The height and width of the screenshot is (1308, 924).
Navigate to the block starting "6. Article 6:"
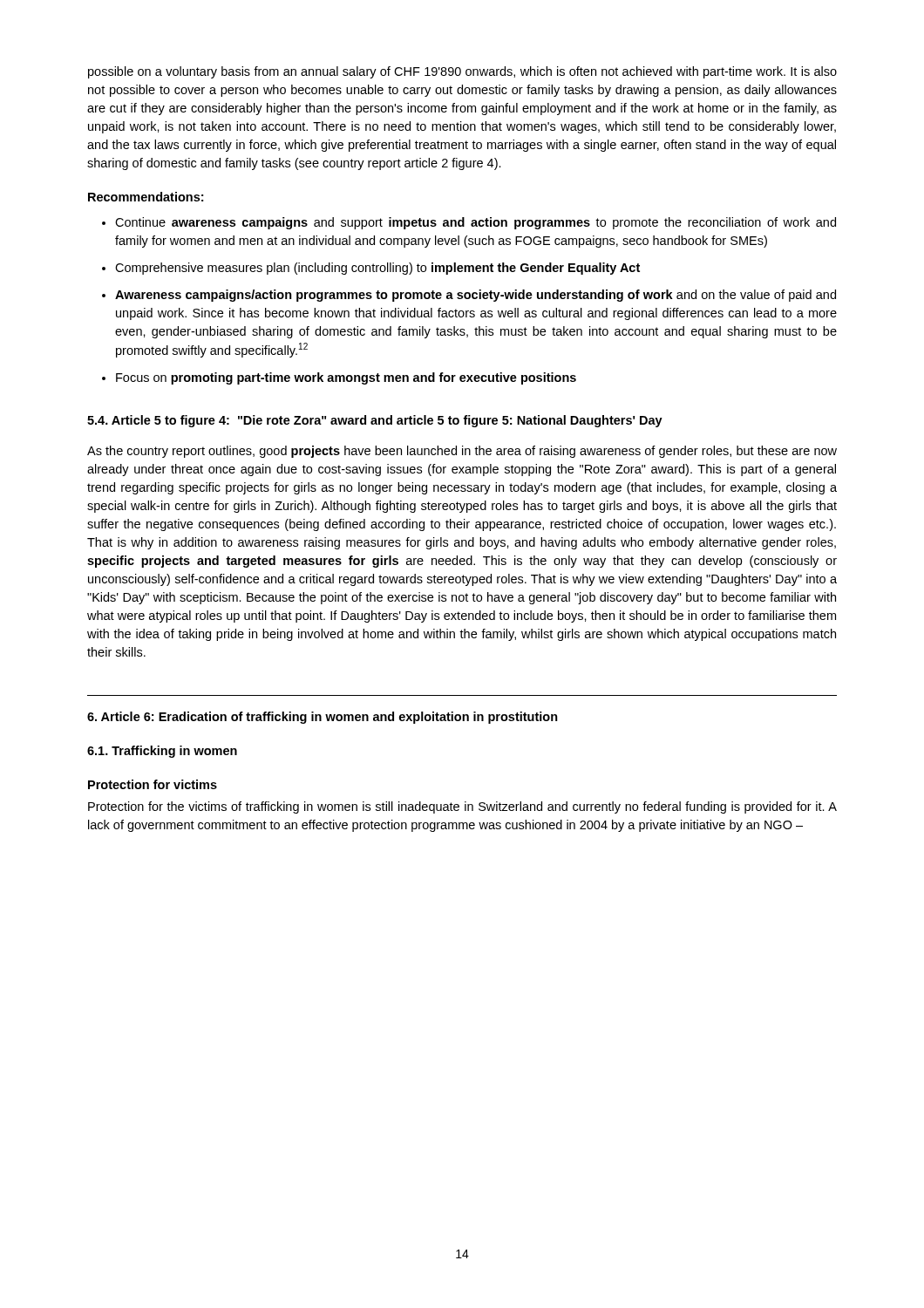(x=323, y=717)
